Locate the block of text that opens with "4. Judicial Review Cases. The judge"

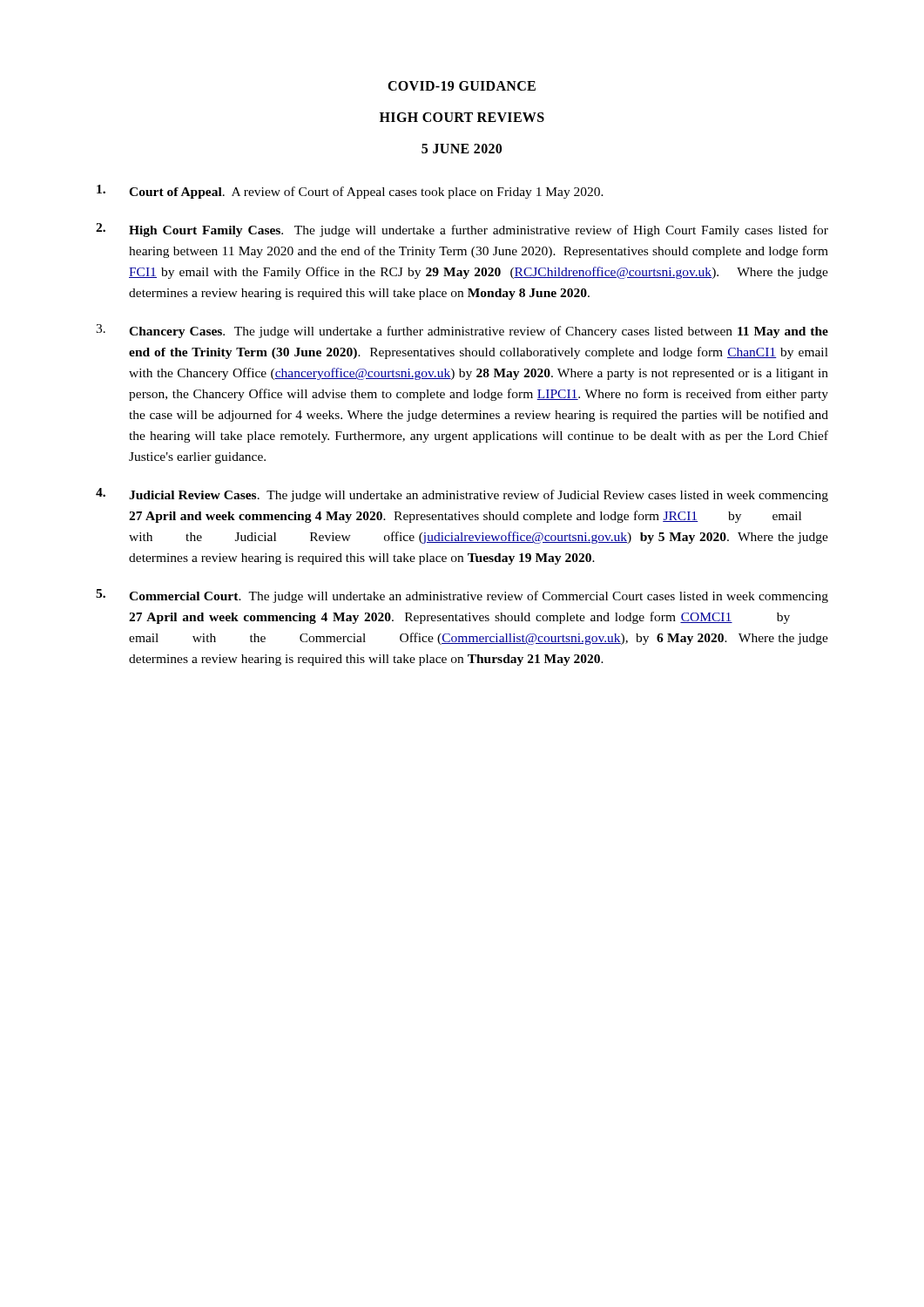[x=462, y=526]
